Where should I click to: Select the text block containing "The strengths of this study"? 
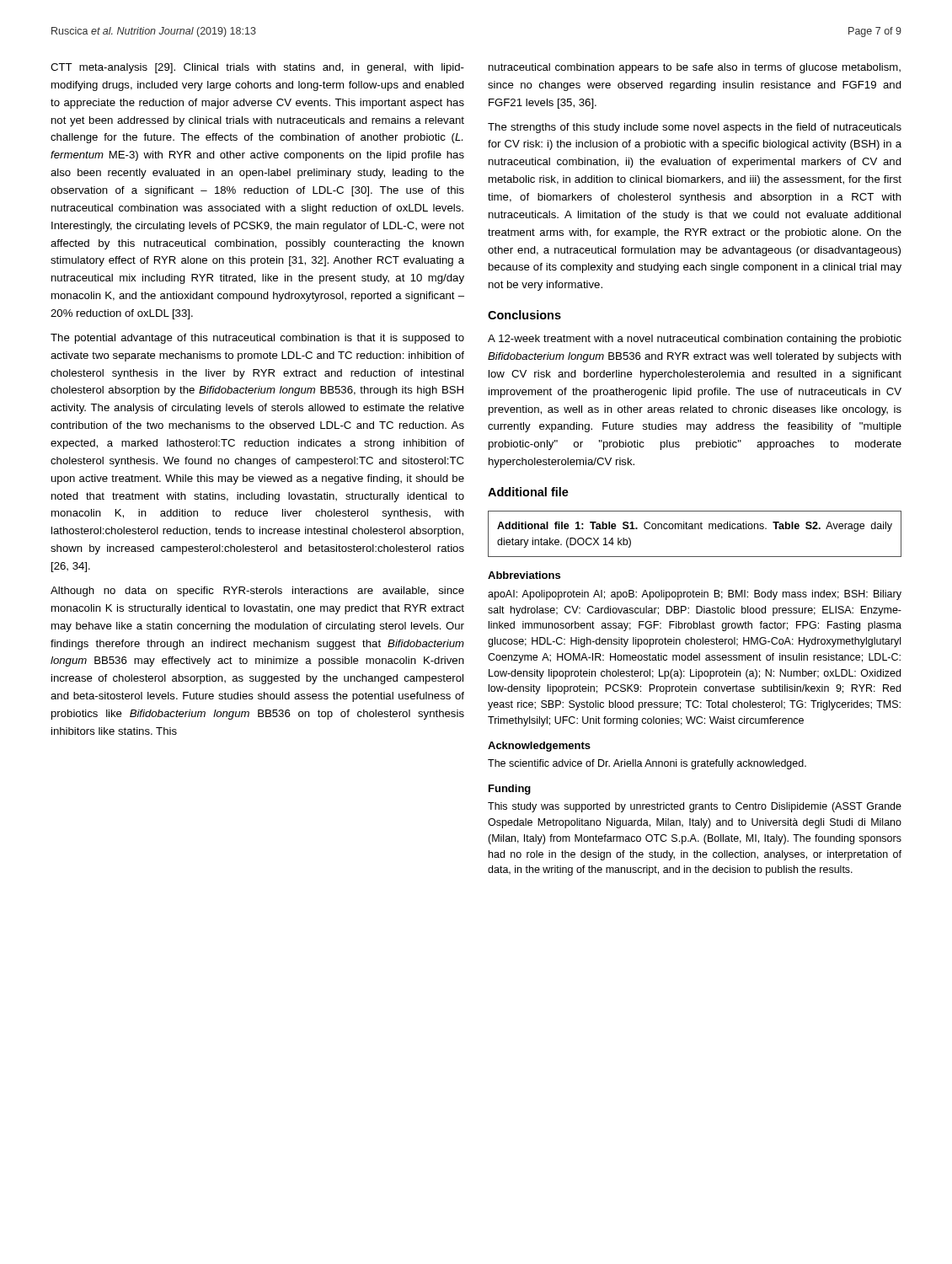pos(695,206)
